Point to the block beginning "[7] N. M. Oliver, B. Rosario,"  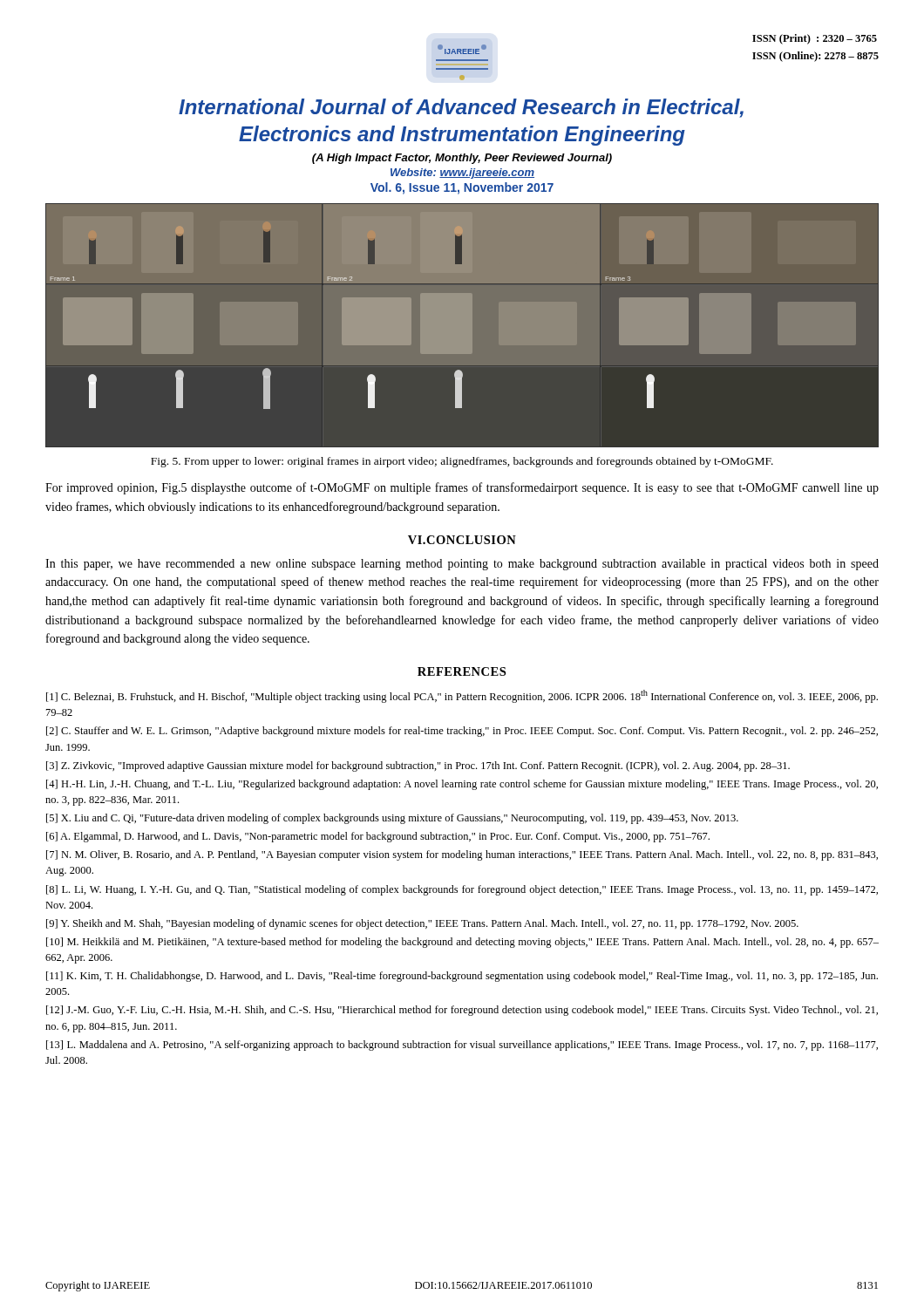[462, 863]
